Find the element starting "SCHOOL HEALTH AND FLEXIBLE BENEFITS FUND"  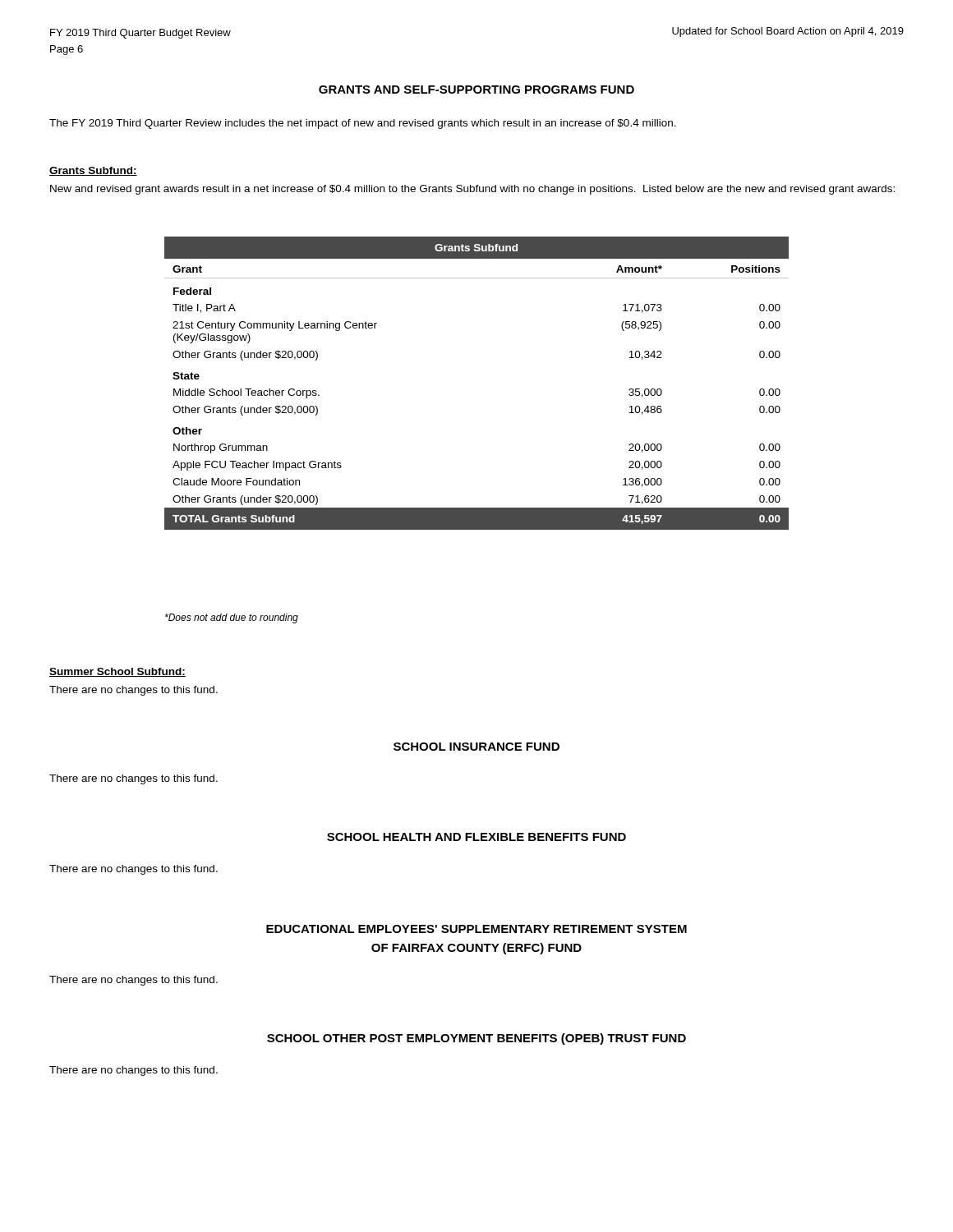476,837
